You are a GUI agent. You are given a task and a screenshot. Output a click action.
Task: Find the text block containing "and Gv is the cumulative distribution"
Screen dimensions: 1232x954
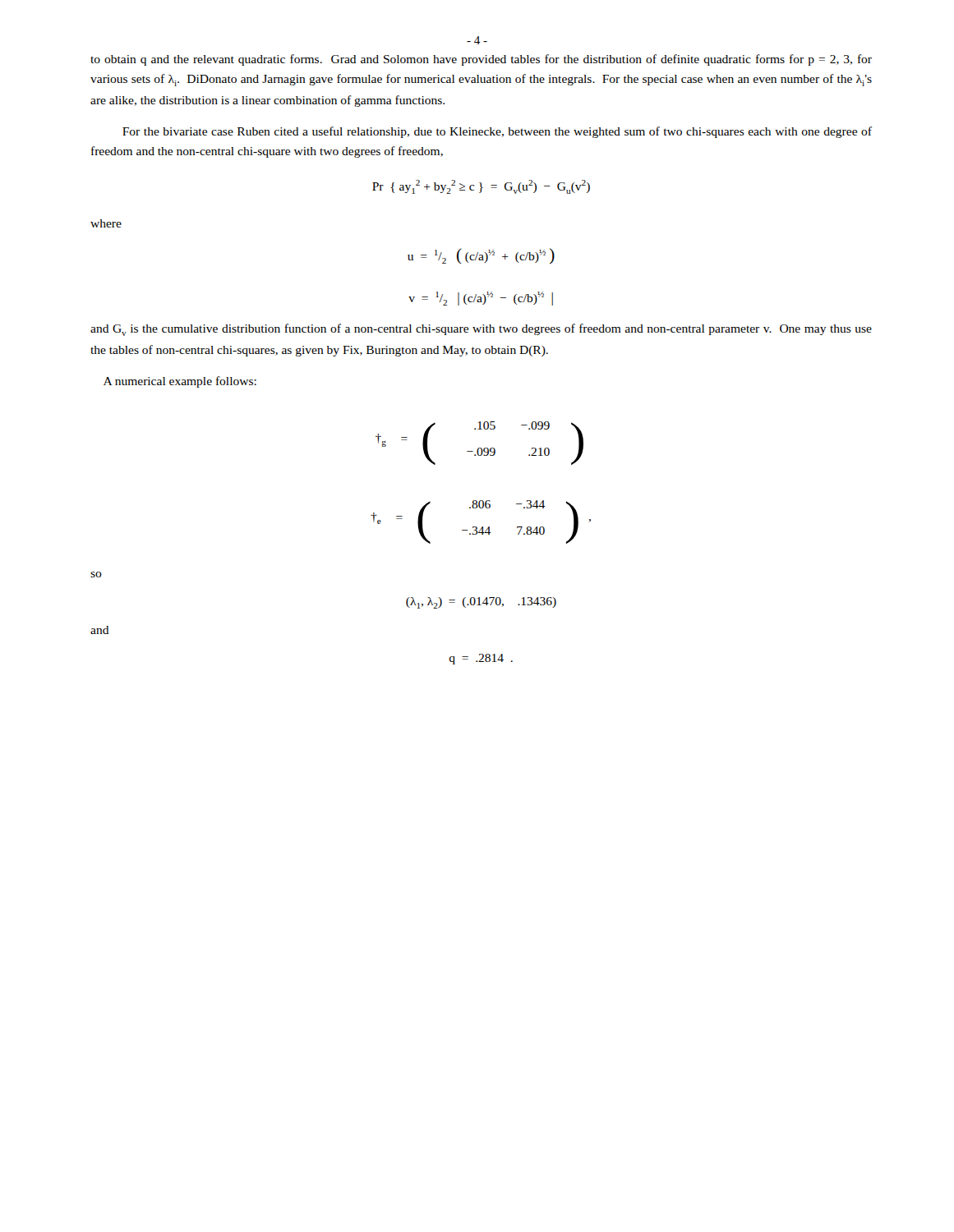click(x=481, y=339)
